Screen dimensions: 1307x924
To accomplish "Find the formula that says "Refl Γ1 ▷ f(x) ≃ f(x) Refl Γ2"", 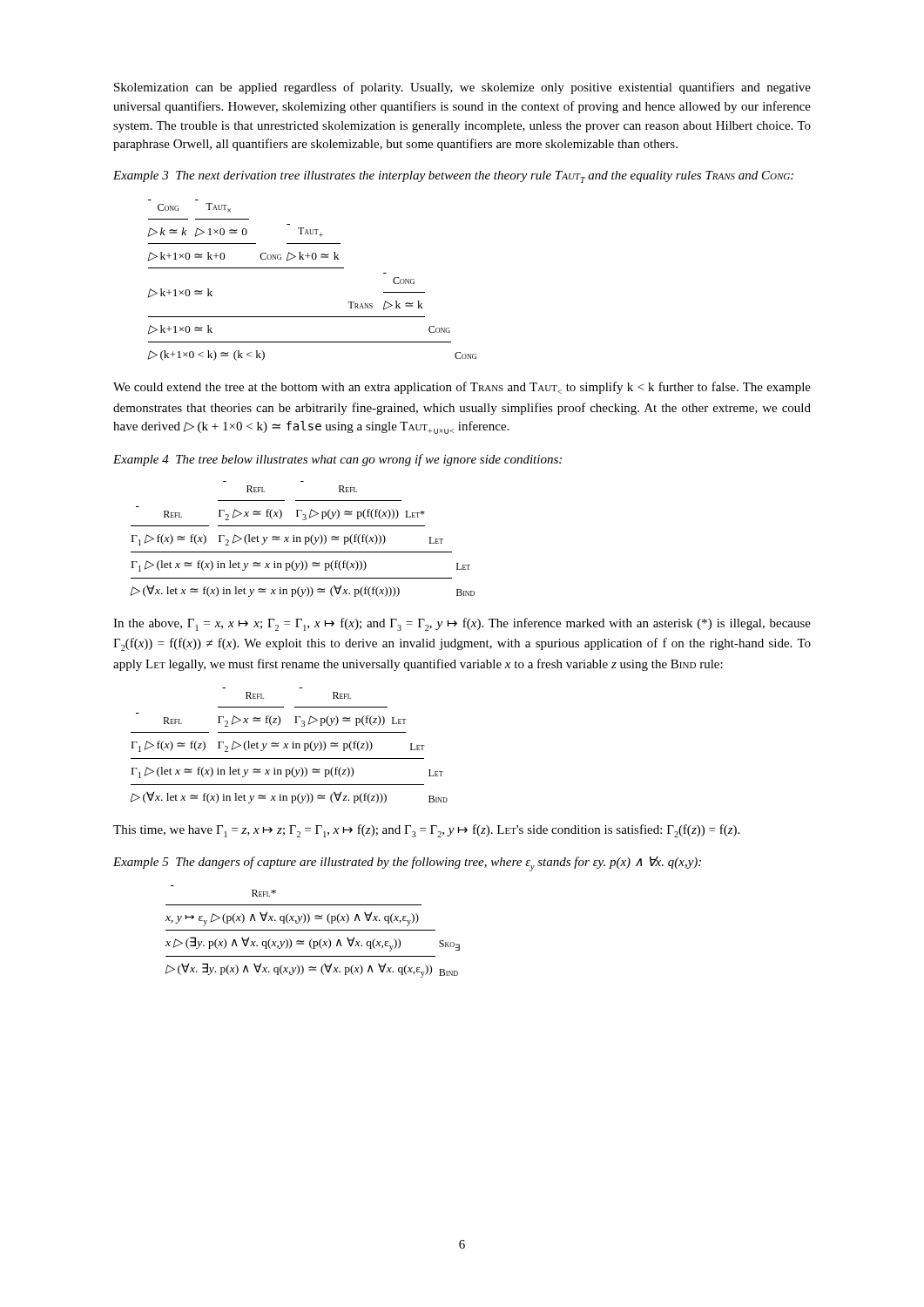I will pyautogui.click(x=303, y=540).
